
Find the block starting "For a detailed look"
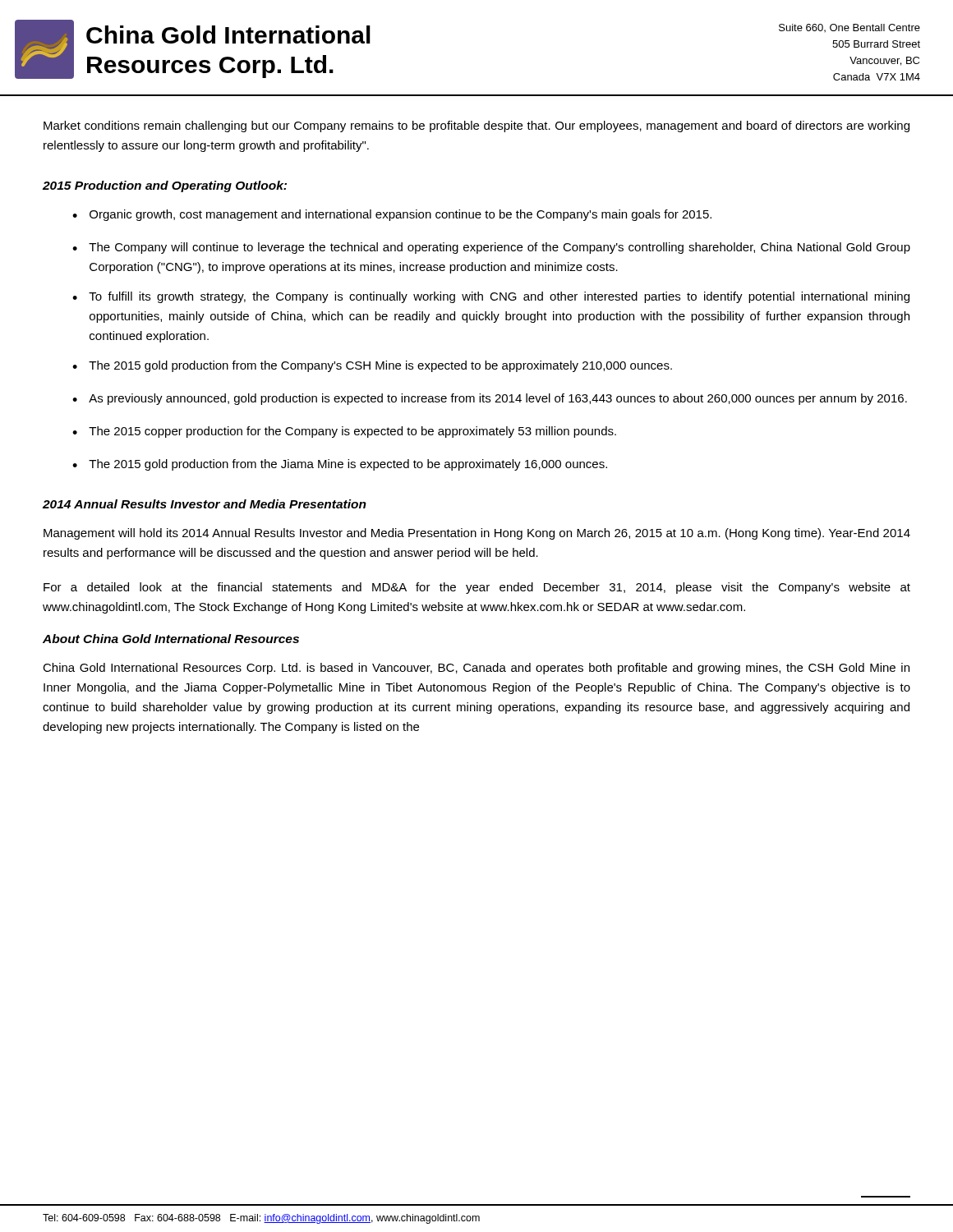point(476,596)
